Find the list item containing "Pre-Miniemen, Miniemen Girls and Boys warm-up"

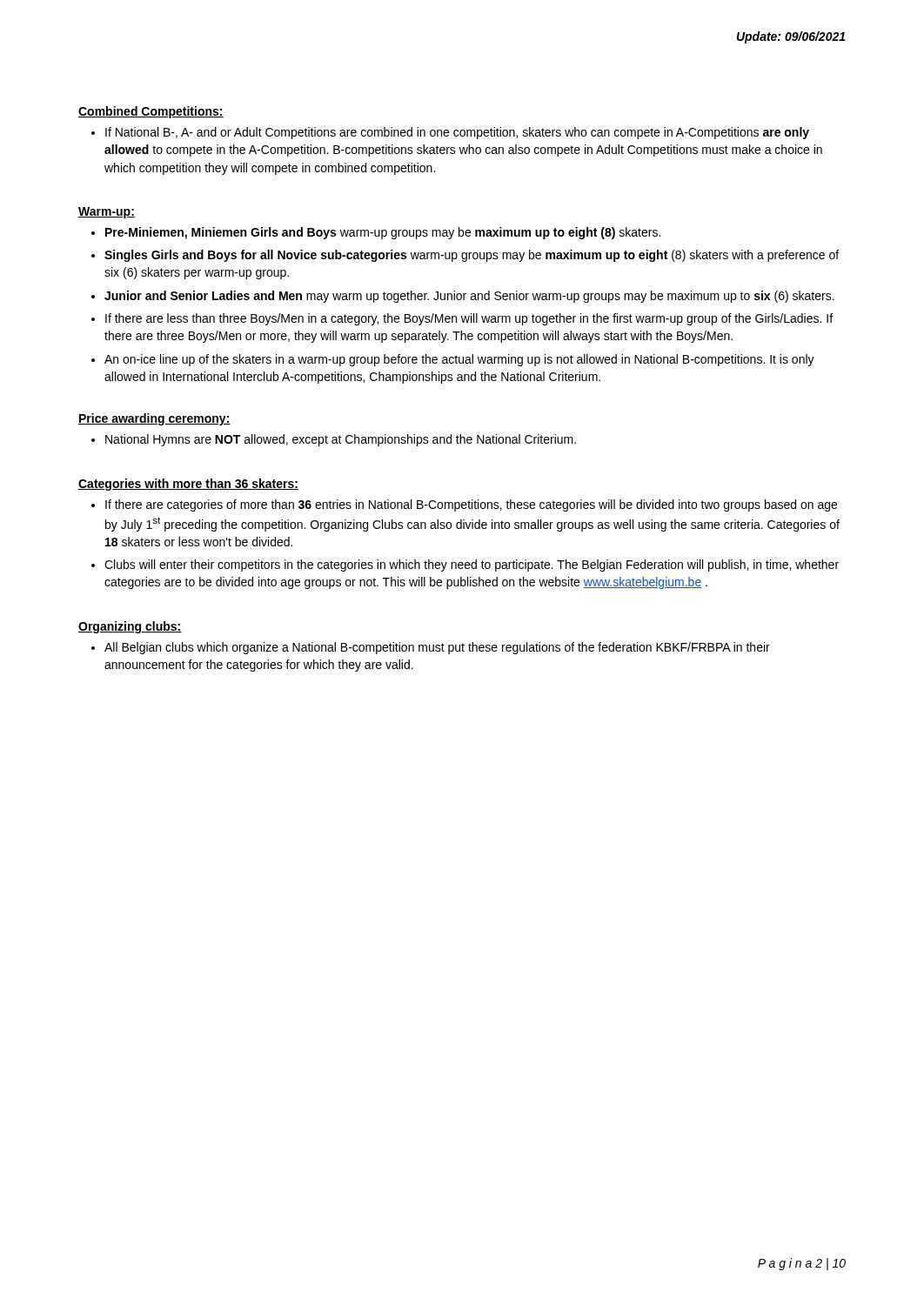click(462, 232)
